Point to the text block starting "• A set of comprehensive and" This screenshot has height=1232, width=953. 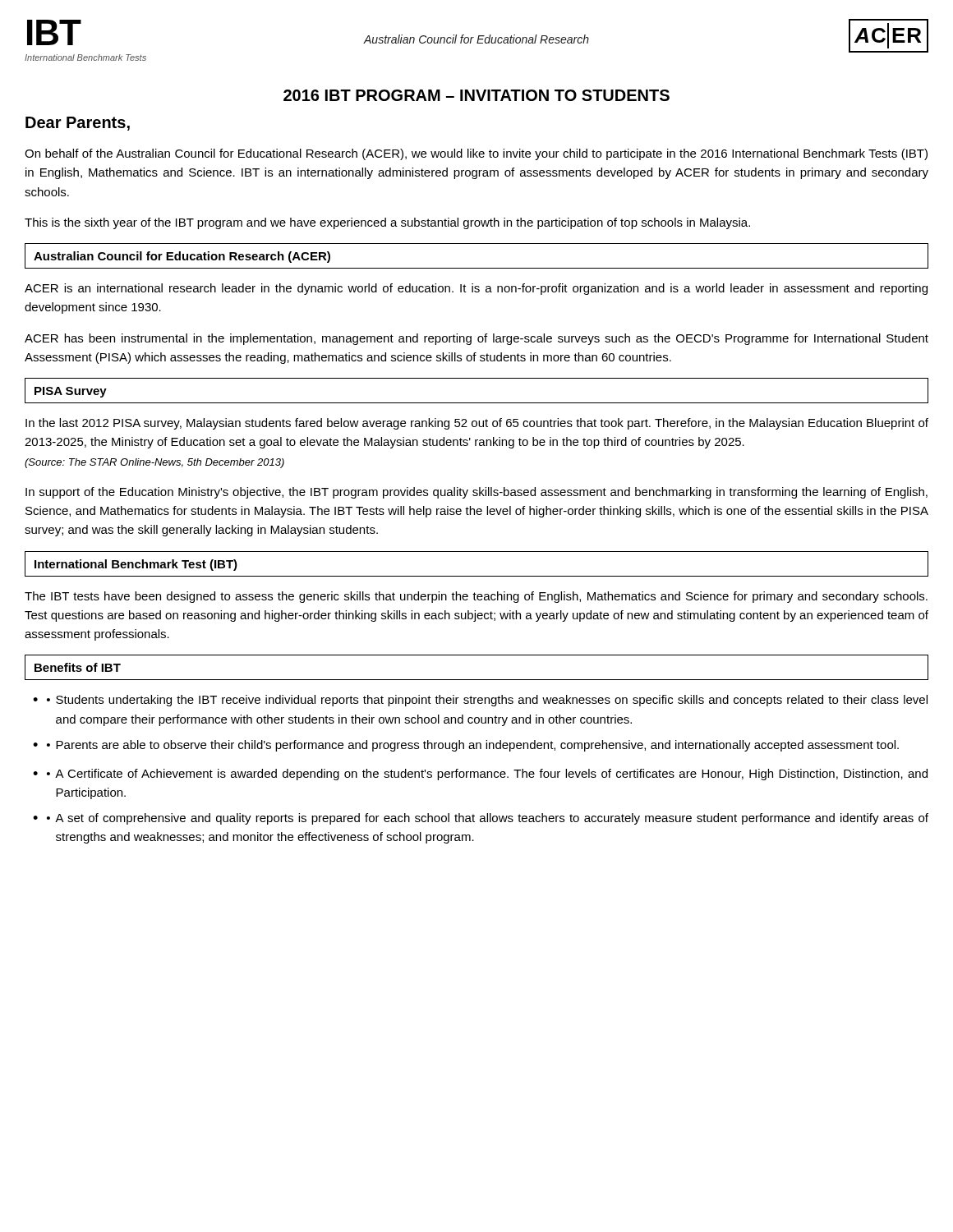(487, 827)
